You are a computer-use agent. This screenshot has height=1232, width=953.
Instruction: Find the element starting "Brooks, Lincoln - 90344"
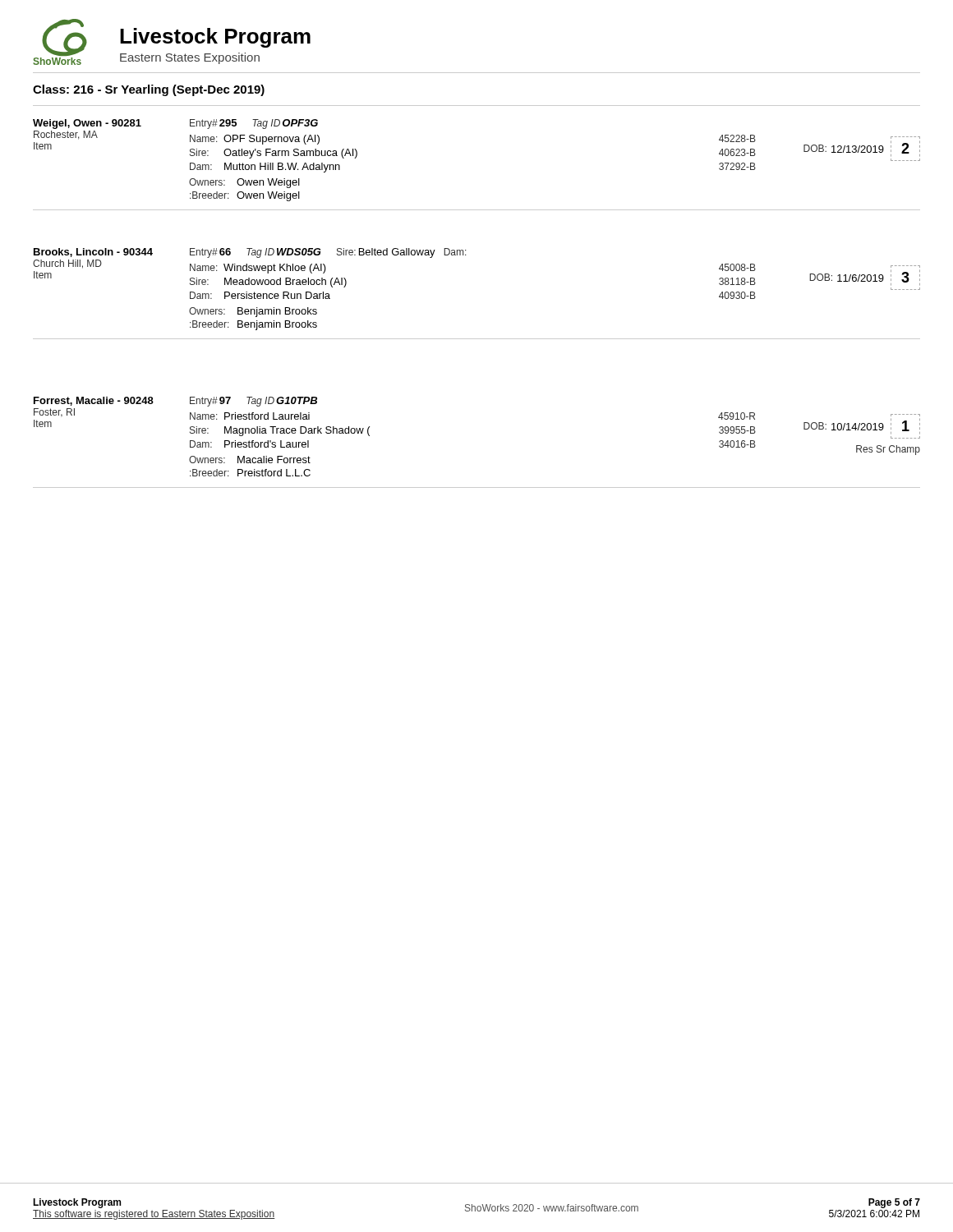(250, 253)
